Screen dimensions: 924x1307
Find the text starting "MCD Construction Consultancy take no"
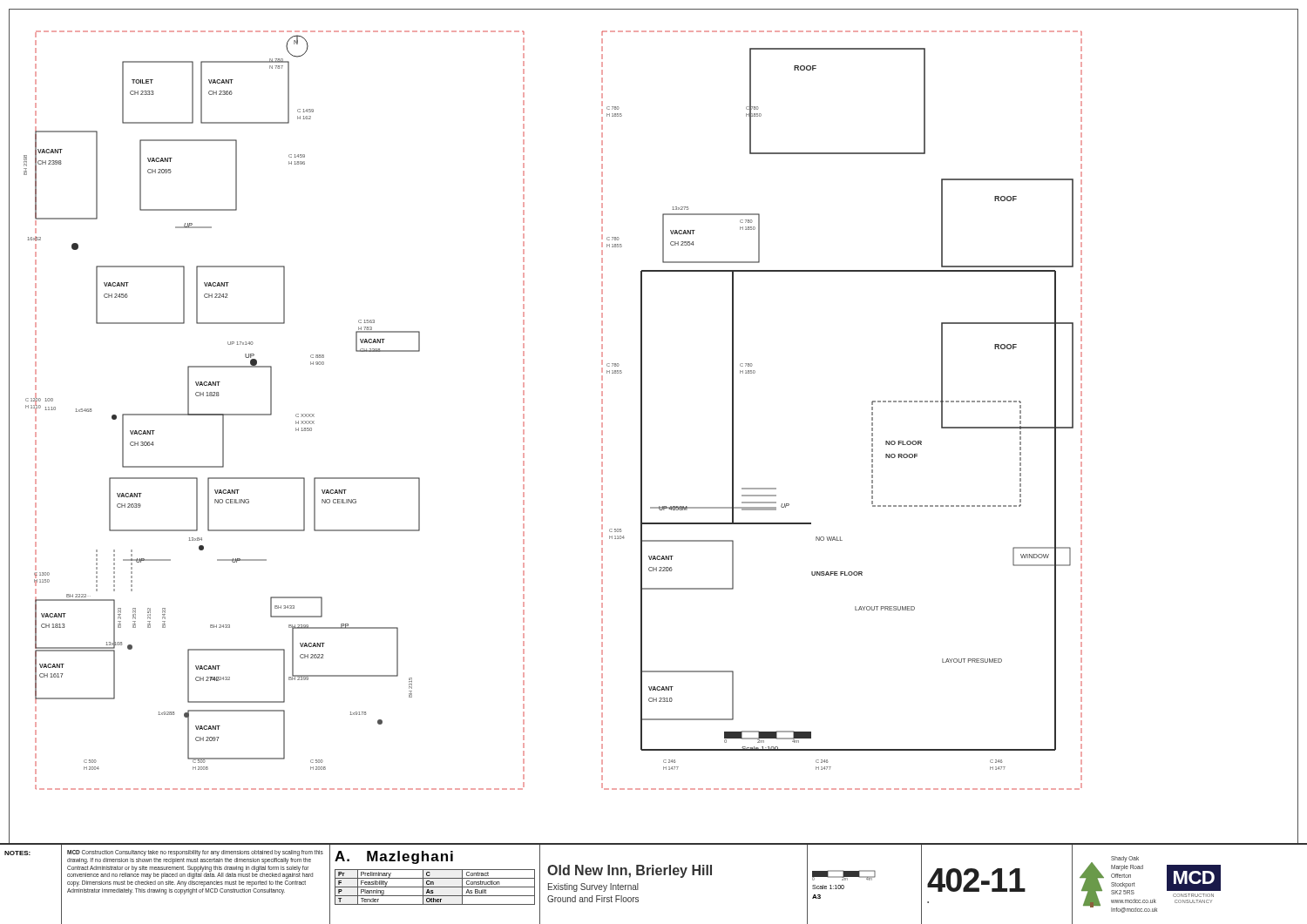tap(195, 871)
